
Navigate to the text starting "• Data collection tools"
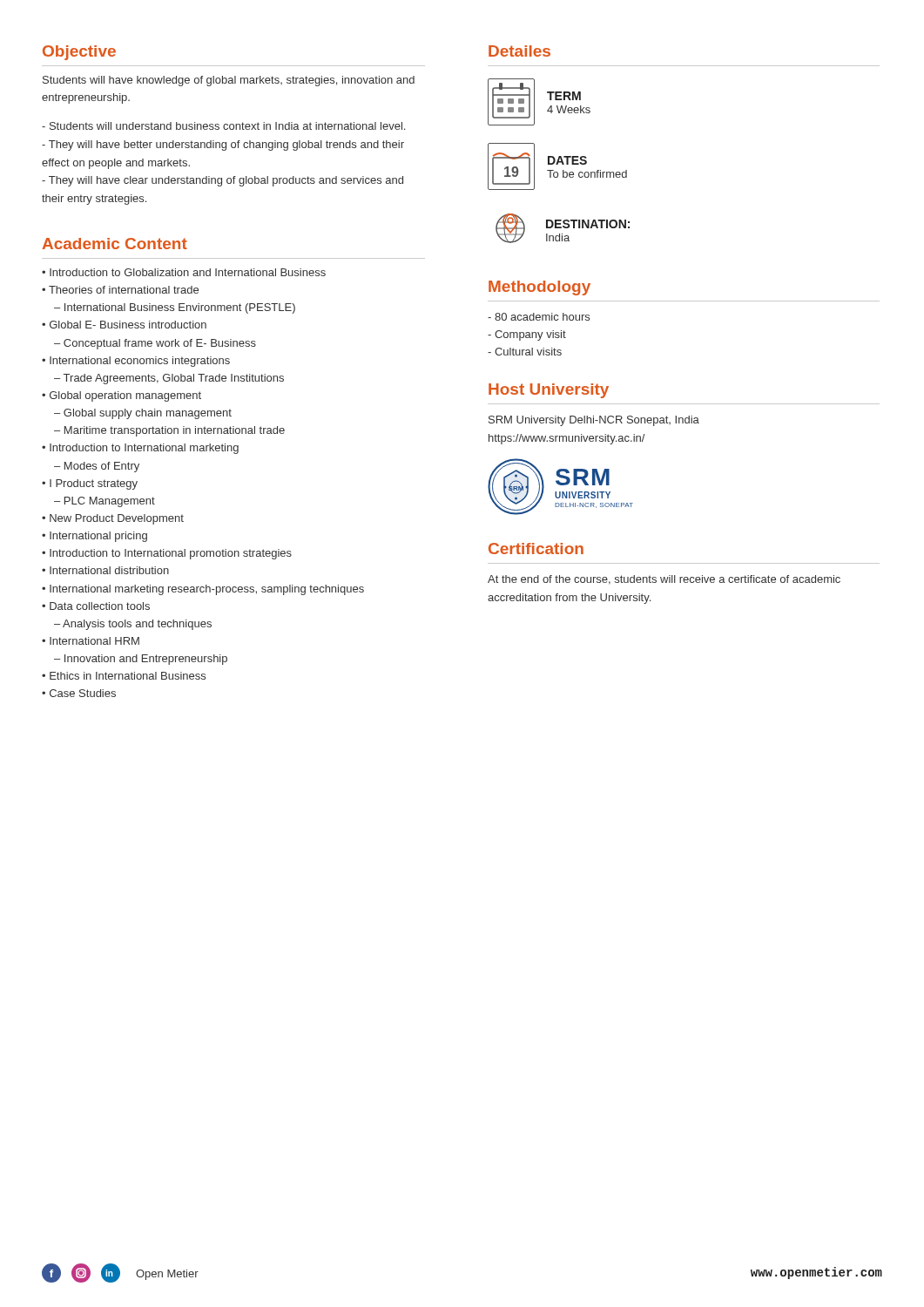click(x=96, y=606)
